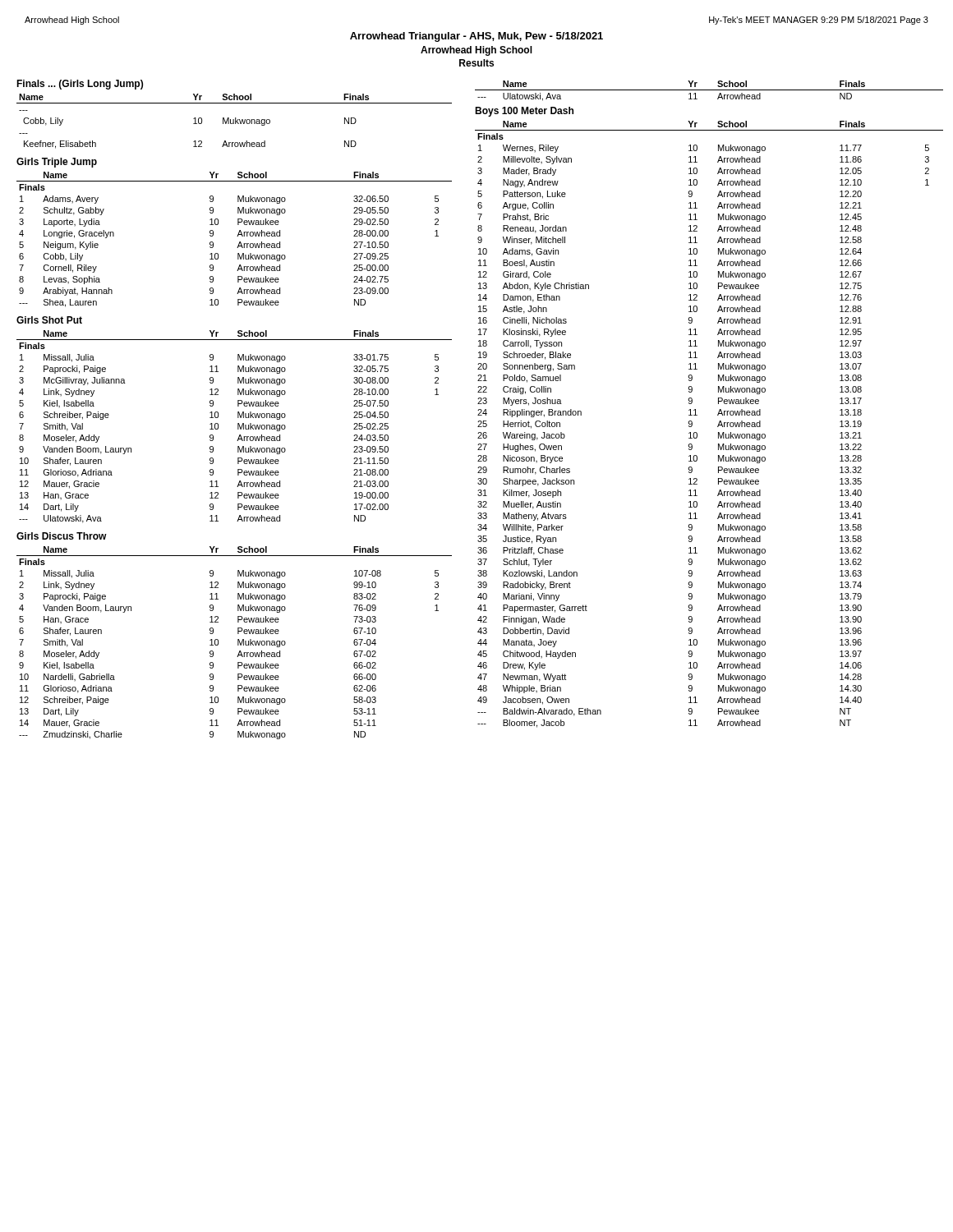Locate the title that says "Arrowhead Triangular - AHS, Muk, Pew - 5/18/2021"
Viewport: 953px width, 1232px height.
[476, 36]
